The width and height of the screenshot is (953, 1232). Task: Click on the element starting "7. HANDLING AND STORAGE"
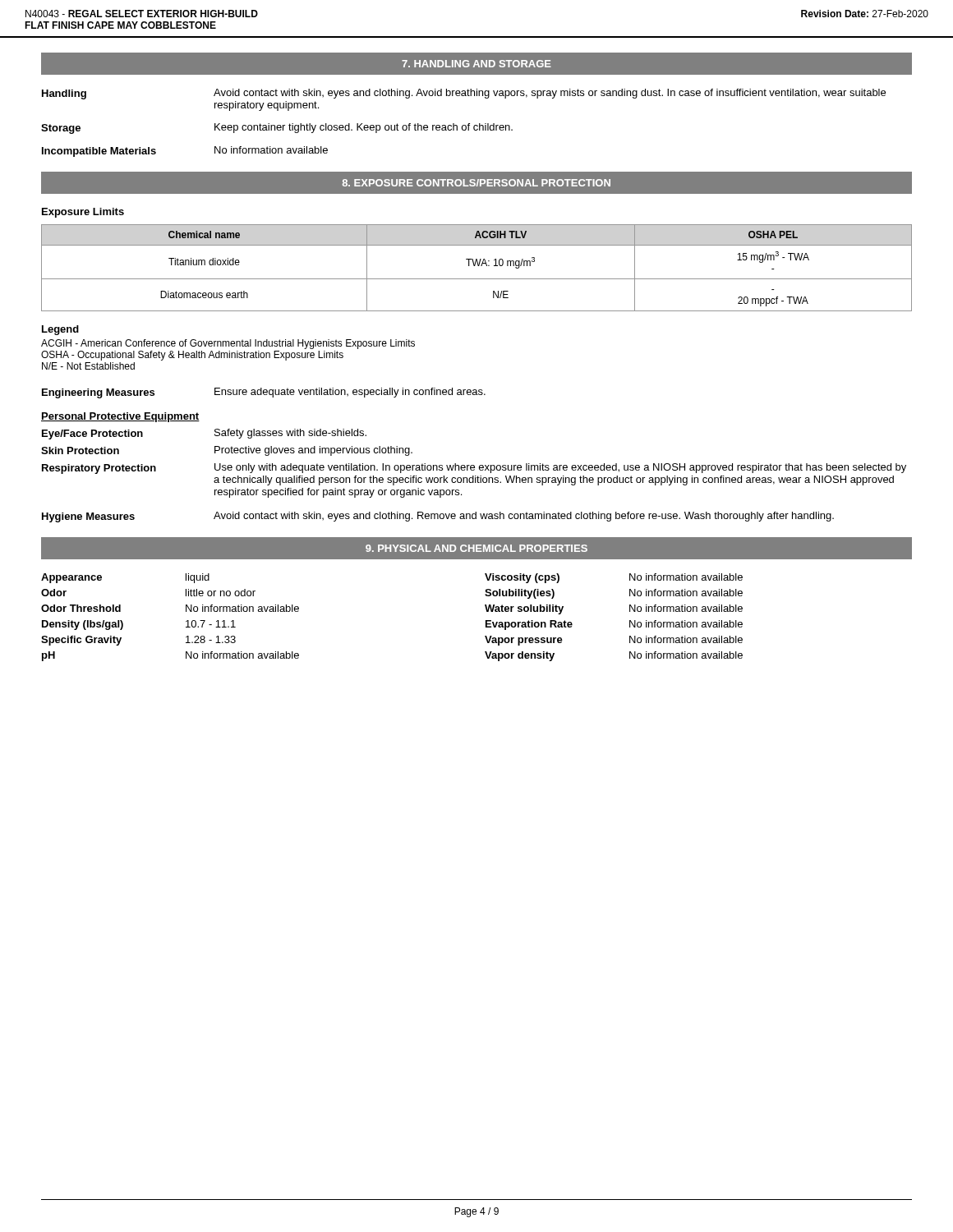[x=476, y=64]
